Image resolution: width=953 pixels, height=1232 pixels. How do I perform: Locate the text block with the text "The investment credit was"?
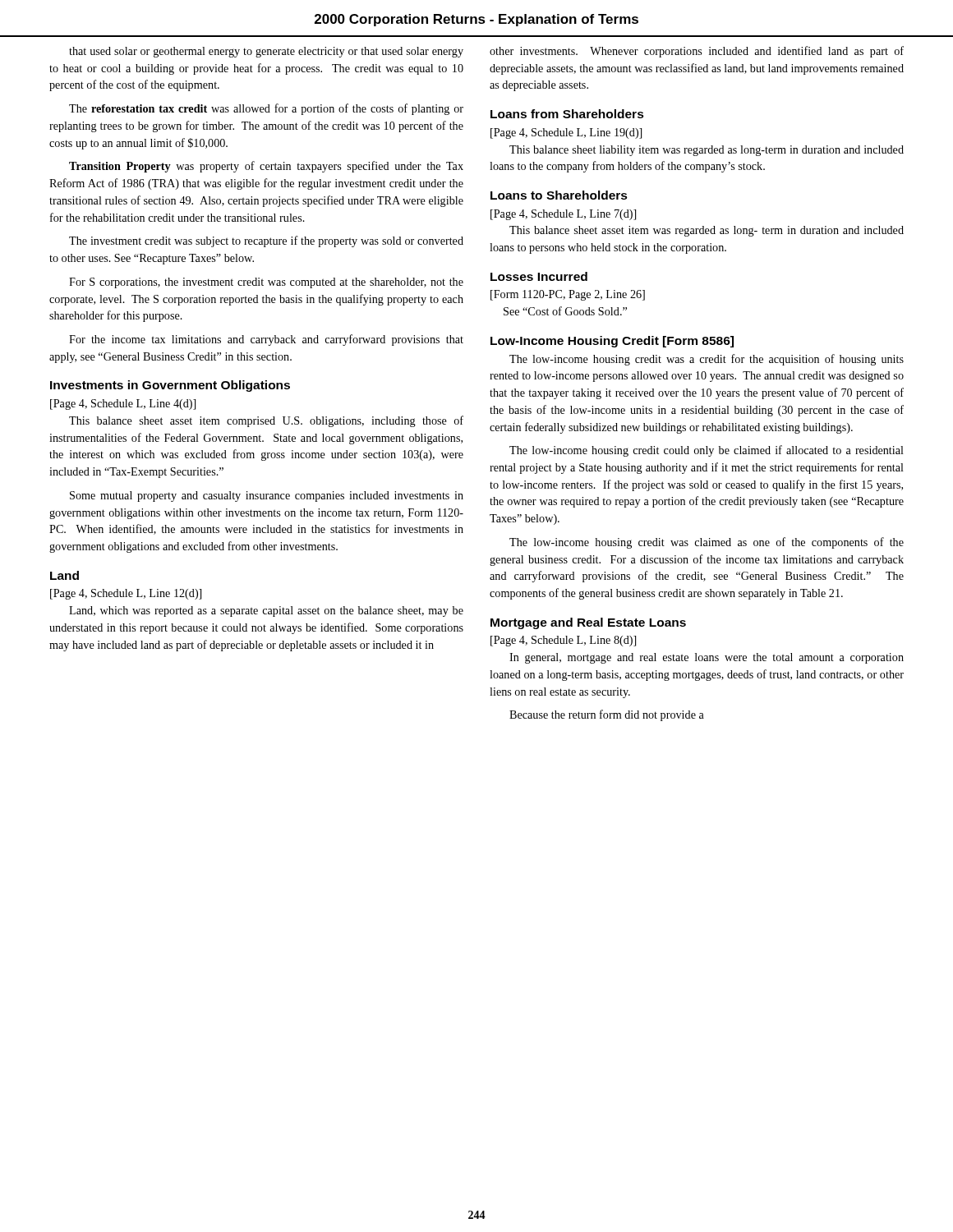pyautogui.click(x=256, y=250)
